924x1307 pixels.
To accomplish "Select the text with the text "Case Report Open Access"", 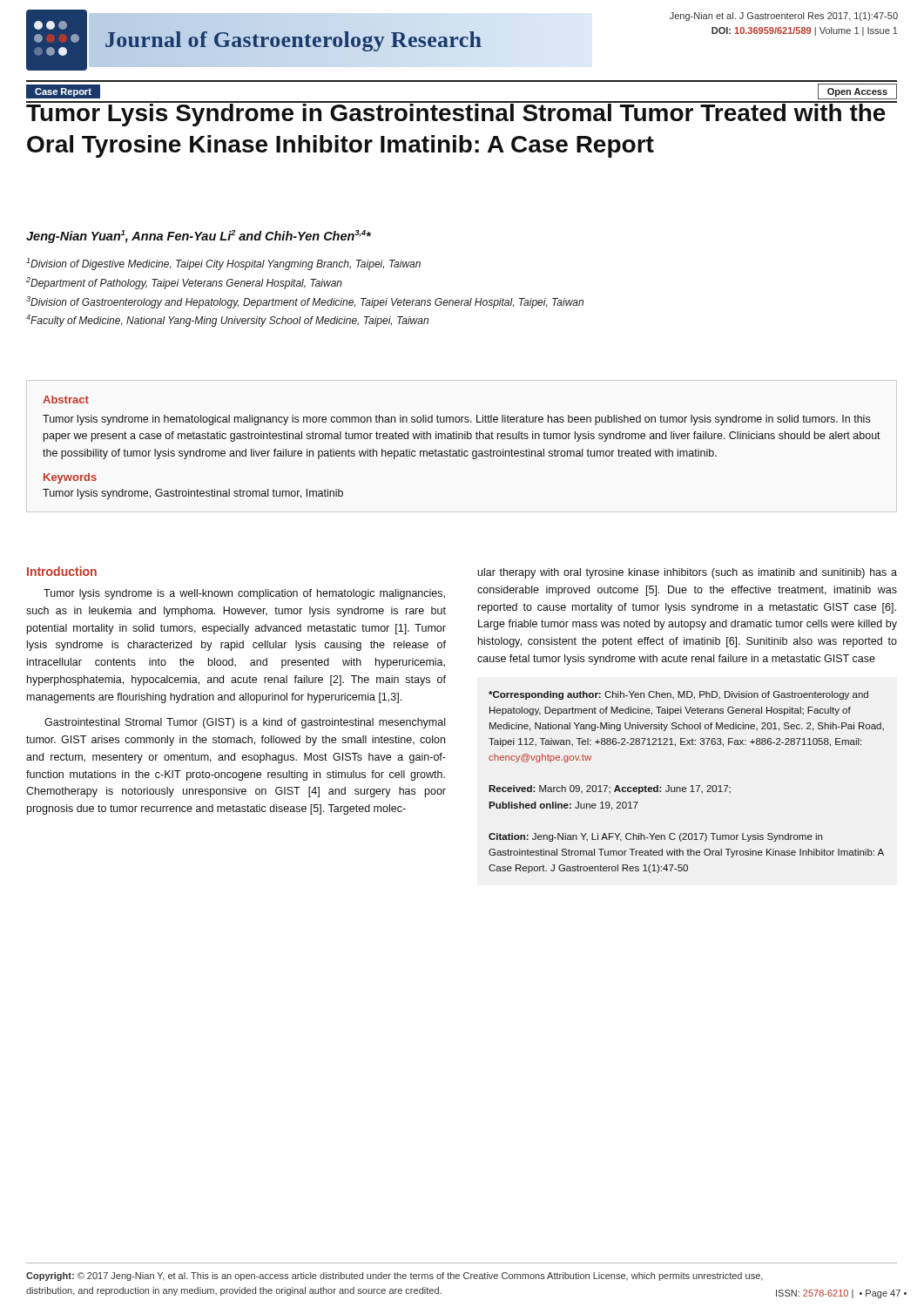I will 462,91.
